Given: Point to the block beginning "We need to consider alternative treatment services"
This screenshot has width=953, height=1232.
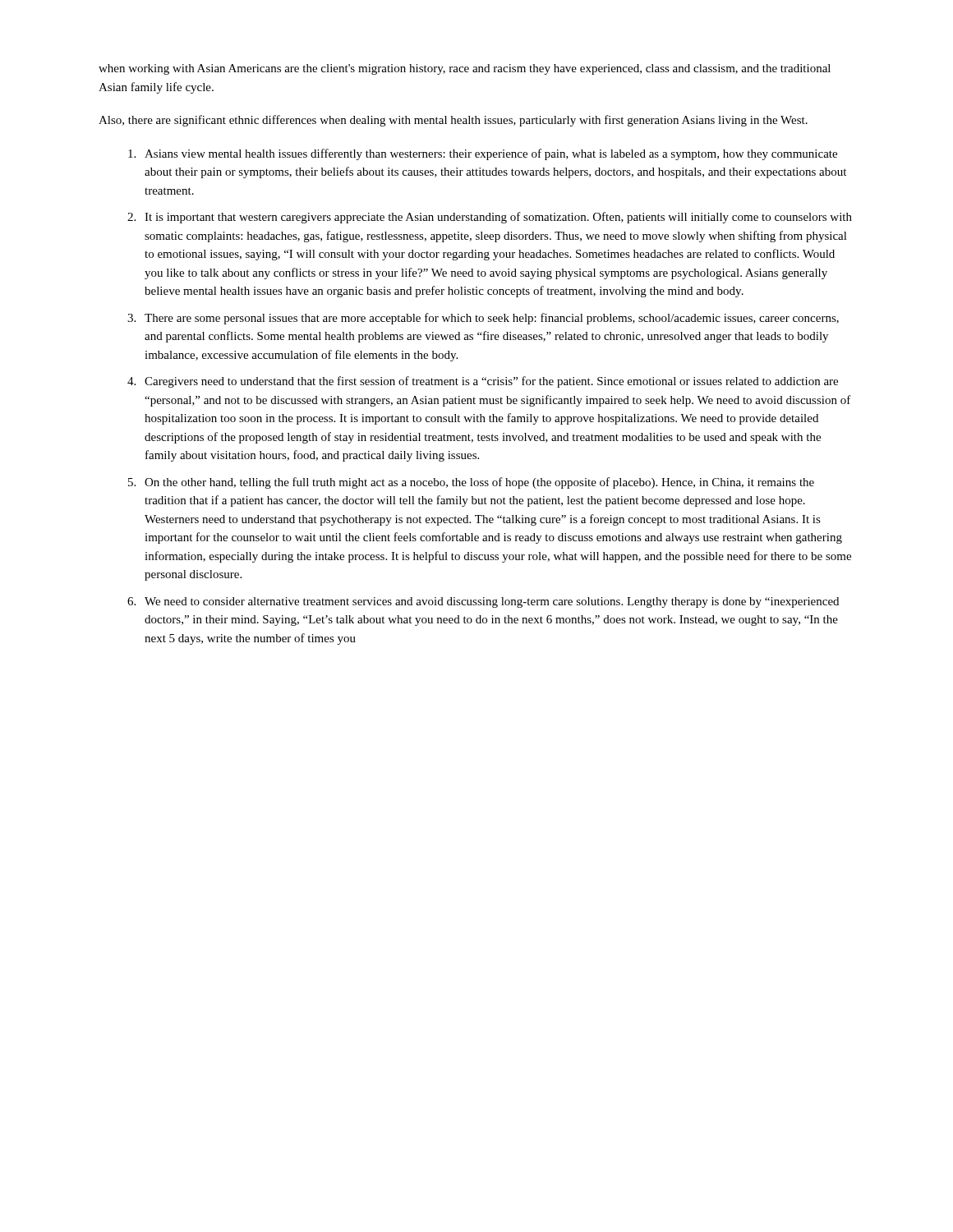Looking at the screenshot, I should click(x=492, y=619).
